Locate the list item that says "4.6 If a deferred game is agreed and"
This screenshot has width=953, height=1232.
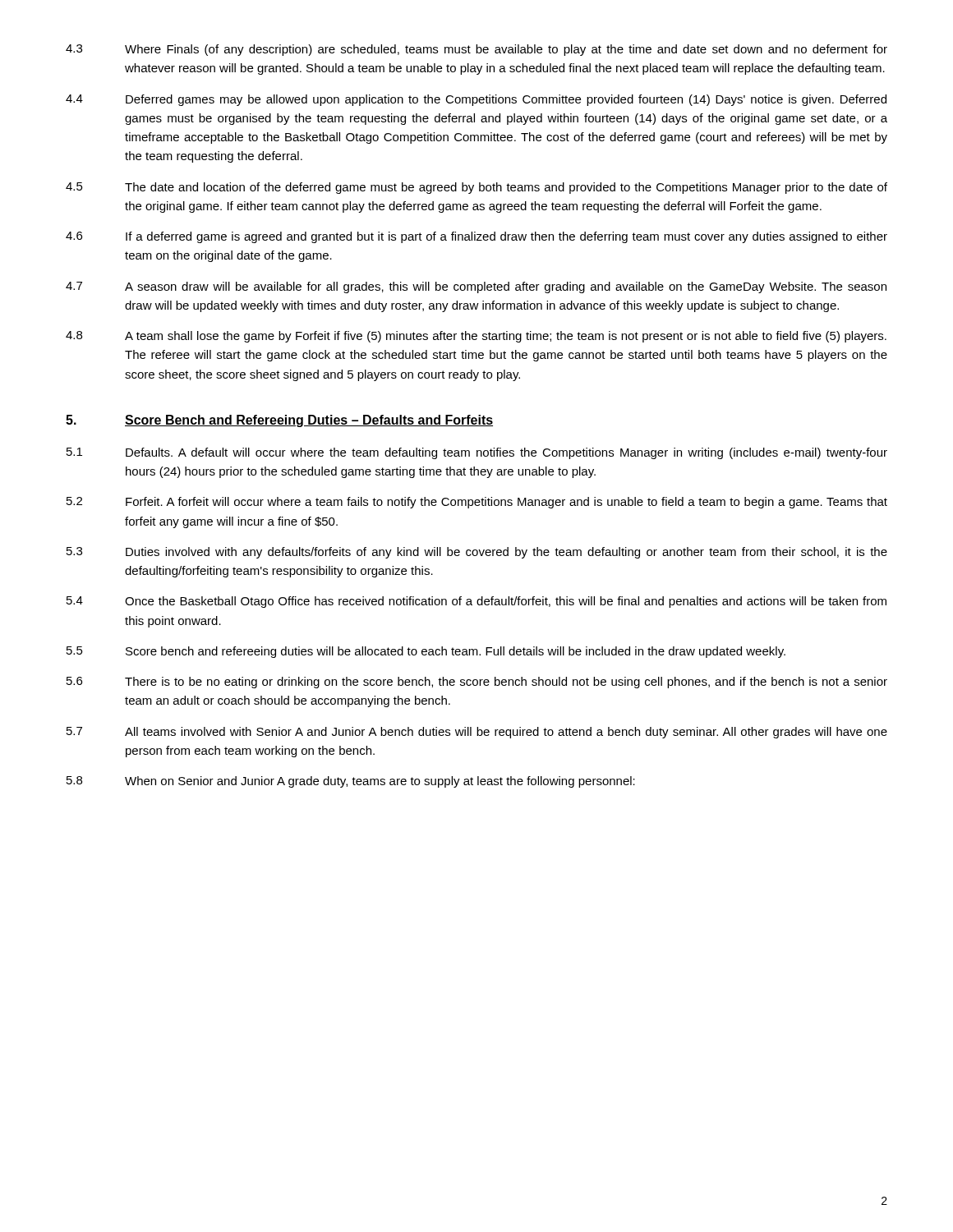[476, 246]
